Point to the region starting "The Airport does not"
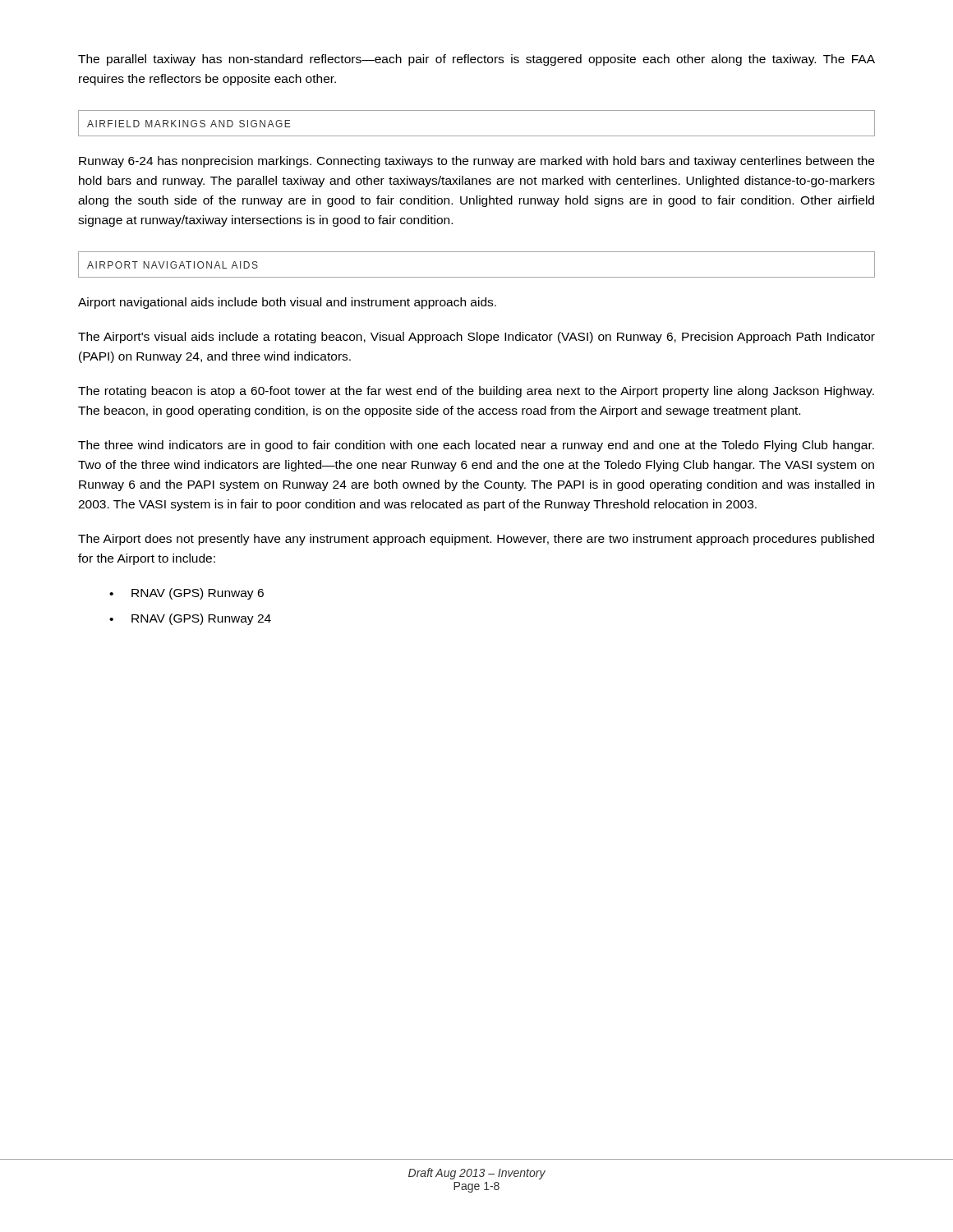The height and width of the screenshot is (1232, 953). tap(476, 548)
